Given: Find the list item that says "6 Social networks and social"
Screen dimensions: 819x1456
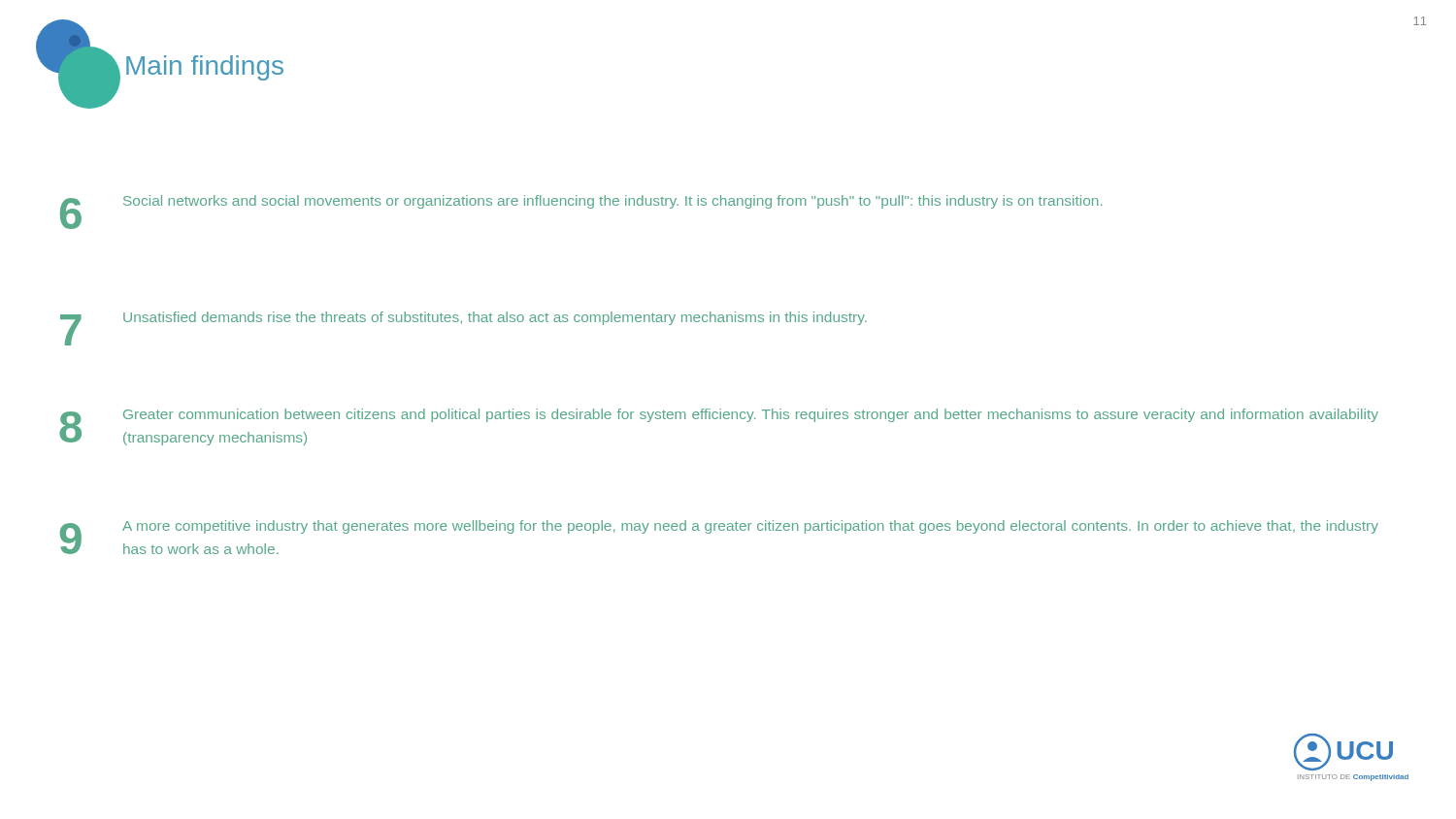Looking at the screenshot, I should tap(581, 212).
